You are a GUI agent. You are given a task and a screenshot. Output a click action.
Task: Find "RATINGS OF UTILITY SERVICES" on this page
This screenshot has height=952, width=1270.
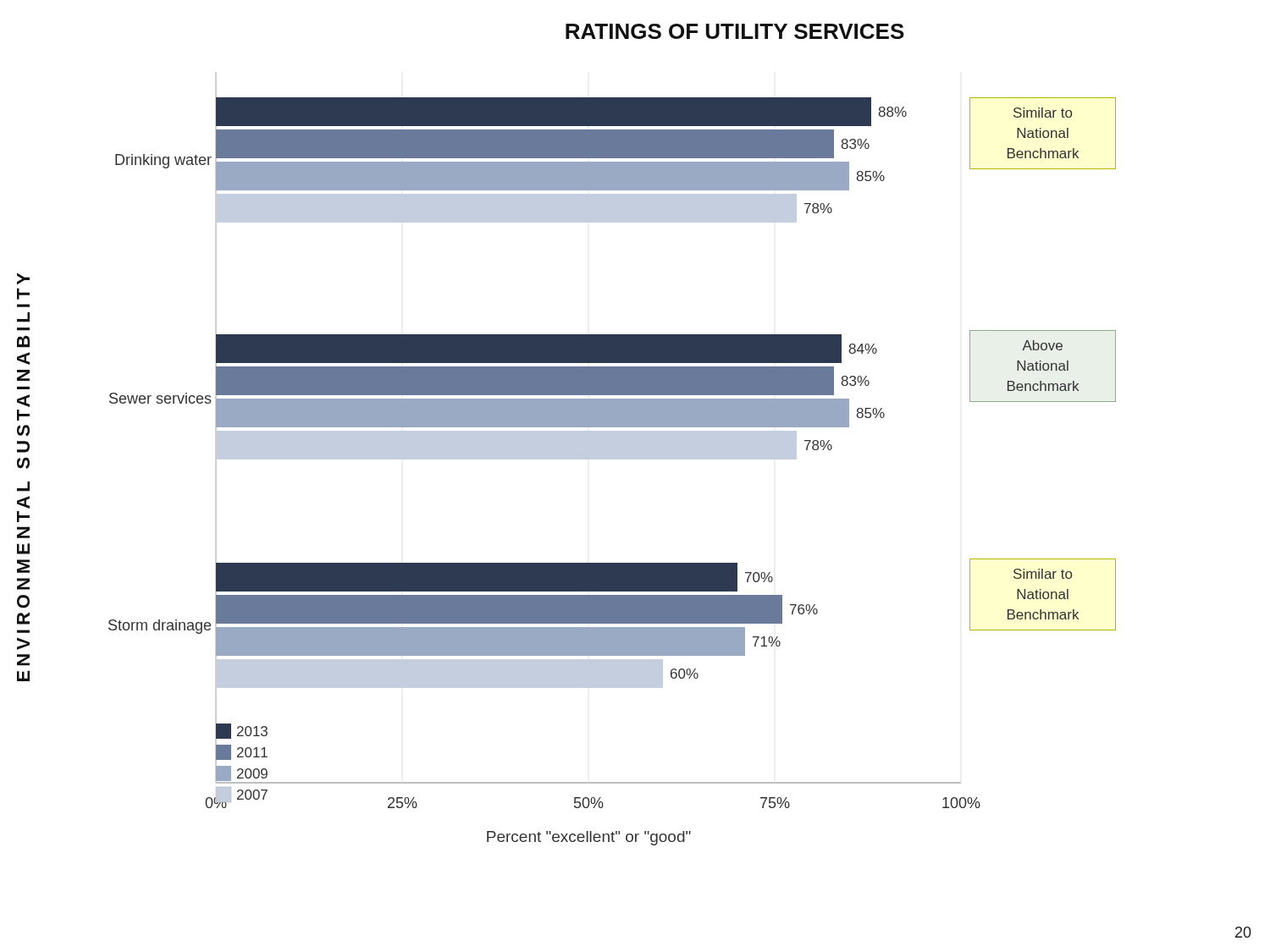[735, 31]
